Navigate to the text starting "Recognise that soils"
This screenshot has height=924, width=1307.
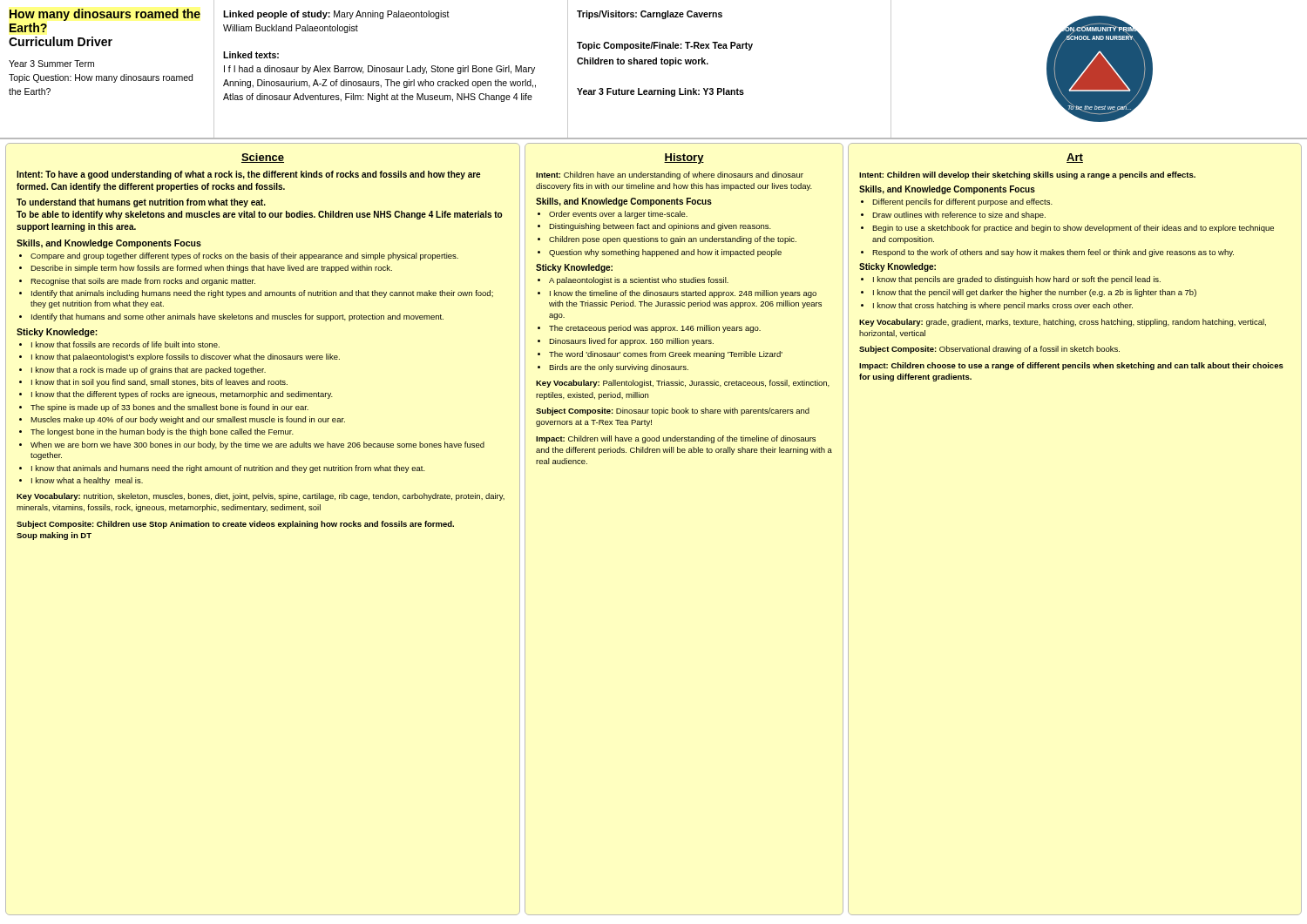point(143,281)
